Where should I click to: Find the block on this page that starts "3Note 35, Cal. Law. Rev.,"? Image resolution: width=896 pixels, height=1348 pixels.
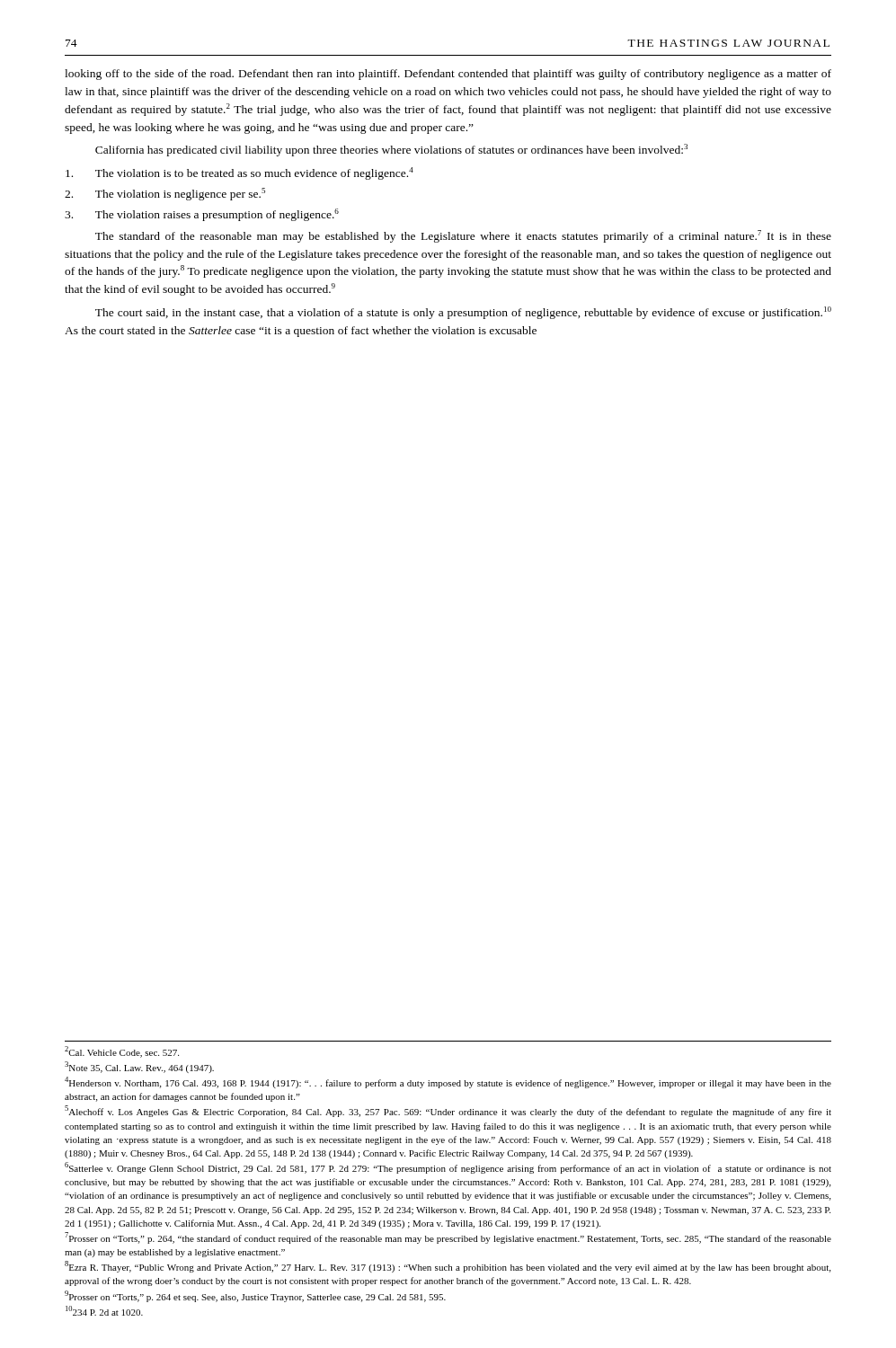(140, 1067)
